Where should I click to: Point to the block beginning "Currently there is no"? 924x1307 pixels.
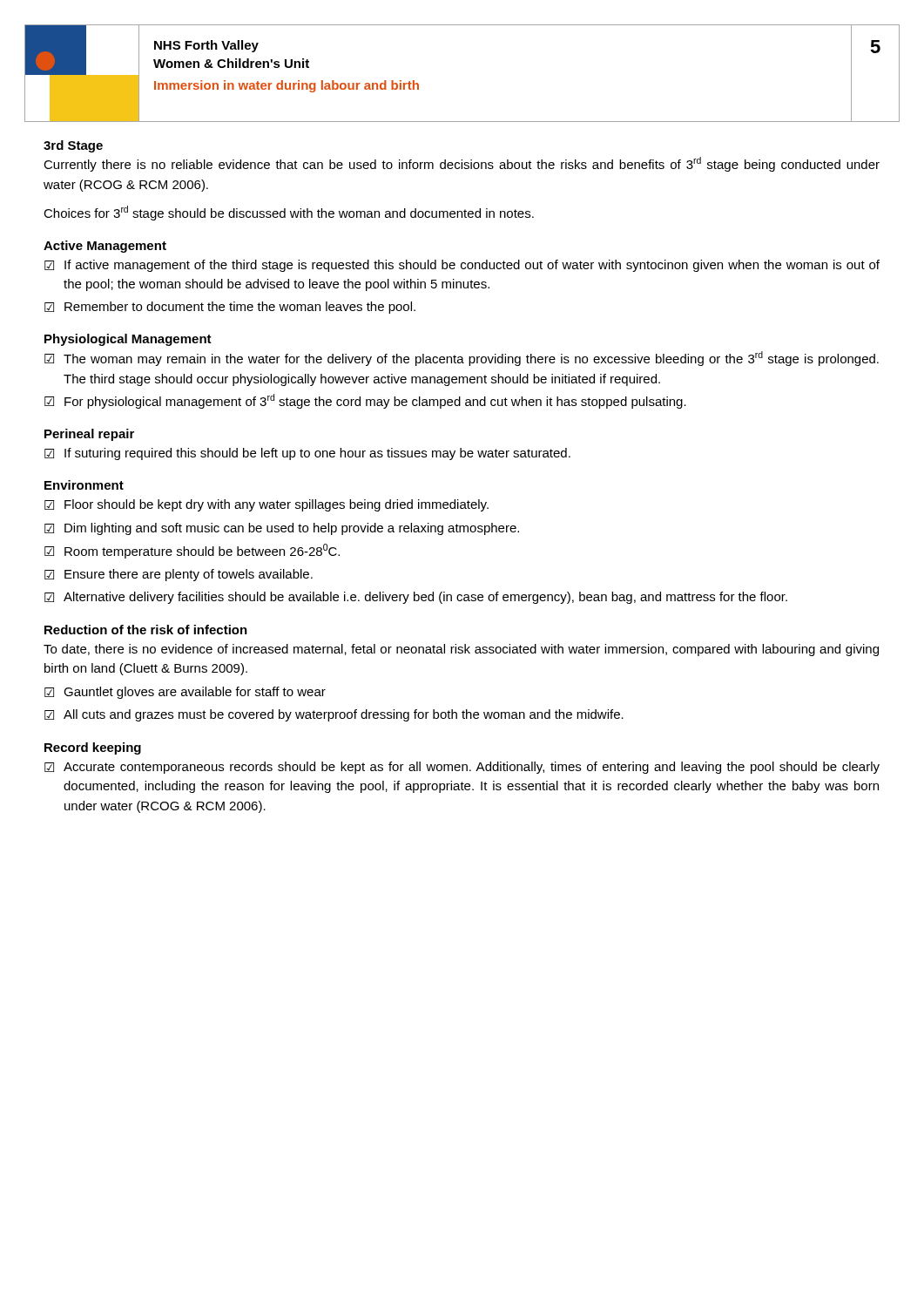pyautogui.click(x=462, y=173)
